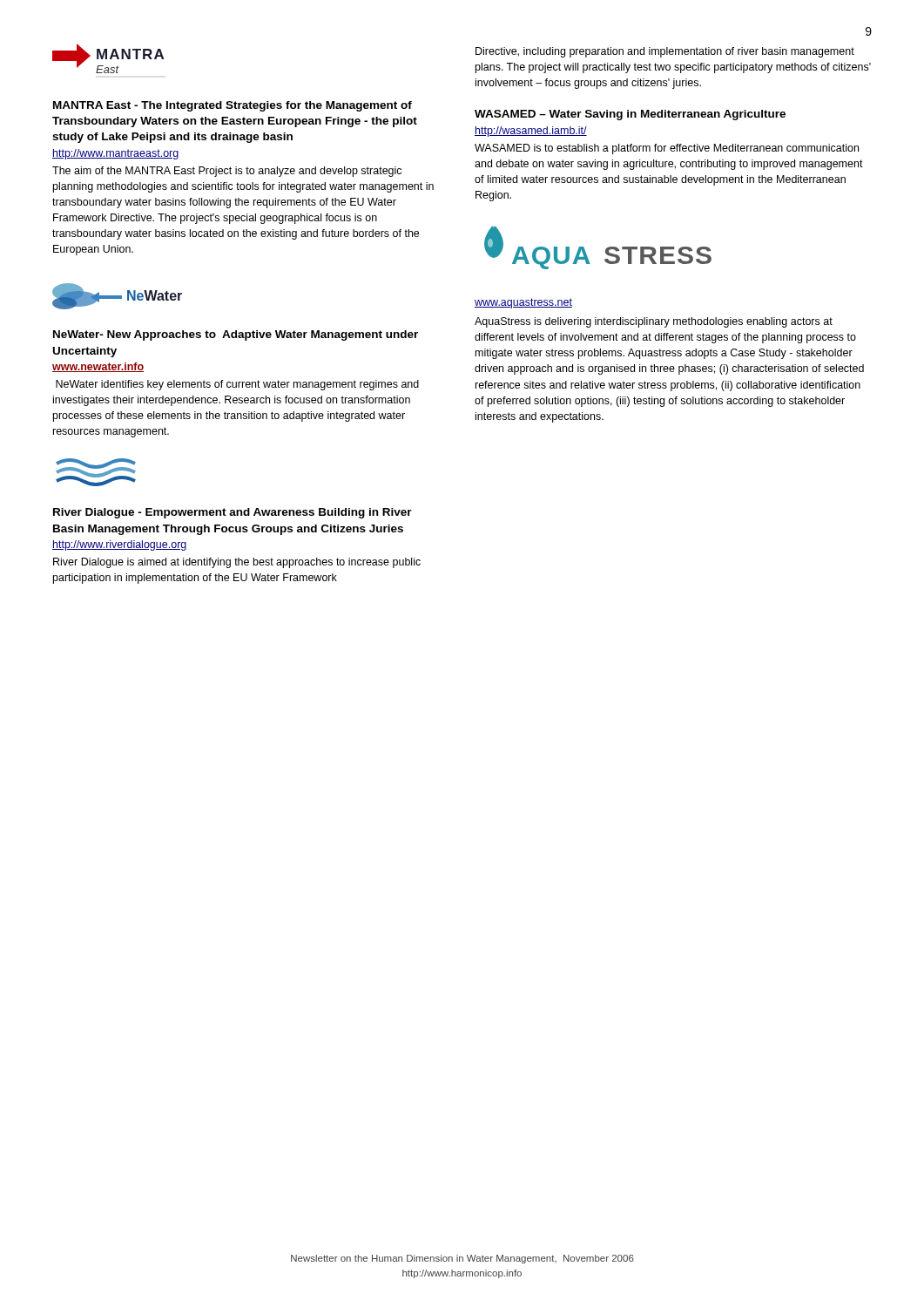Find the block on this page that starts "Directive, including preparation and implementation"
The image size is (924, 1307).
[673, 67]
